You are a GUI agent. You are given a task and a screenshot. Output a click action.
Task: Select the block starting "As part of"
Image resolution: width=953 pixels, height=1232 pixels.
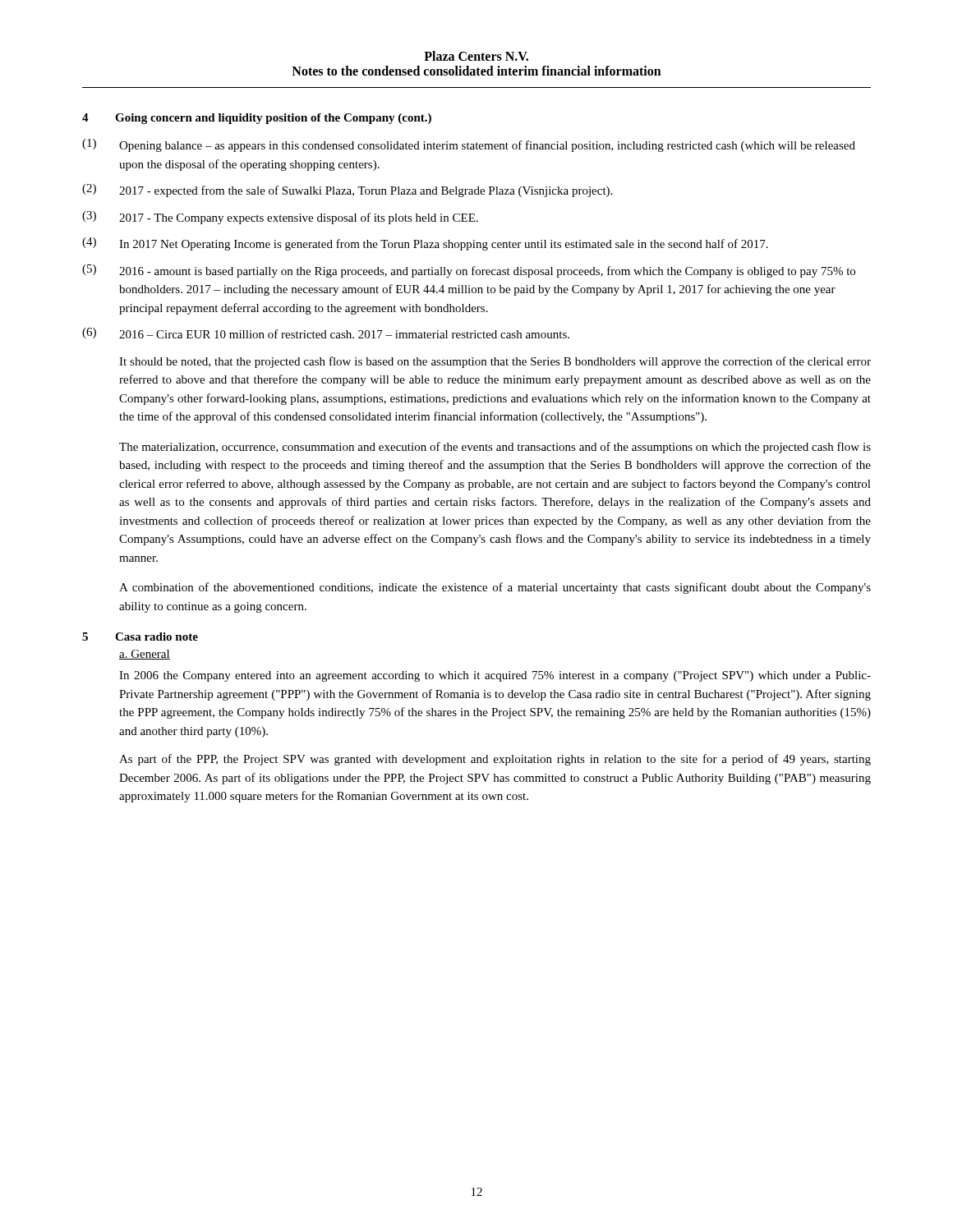495,777
